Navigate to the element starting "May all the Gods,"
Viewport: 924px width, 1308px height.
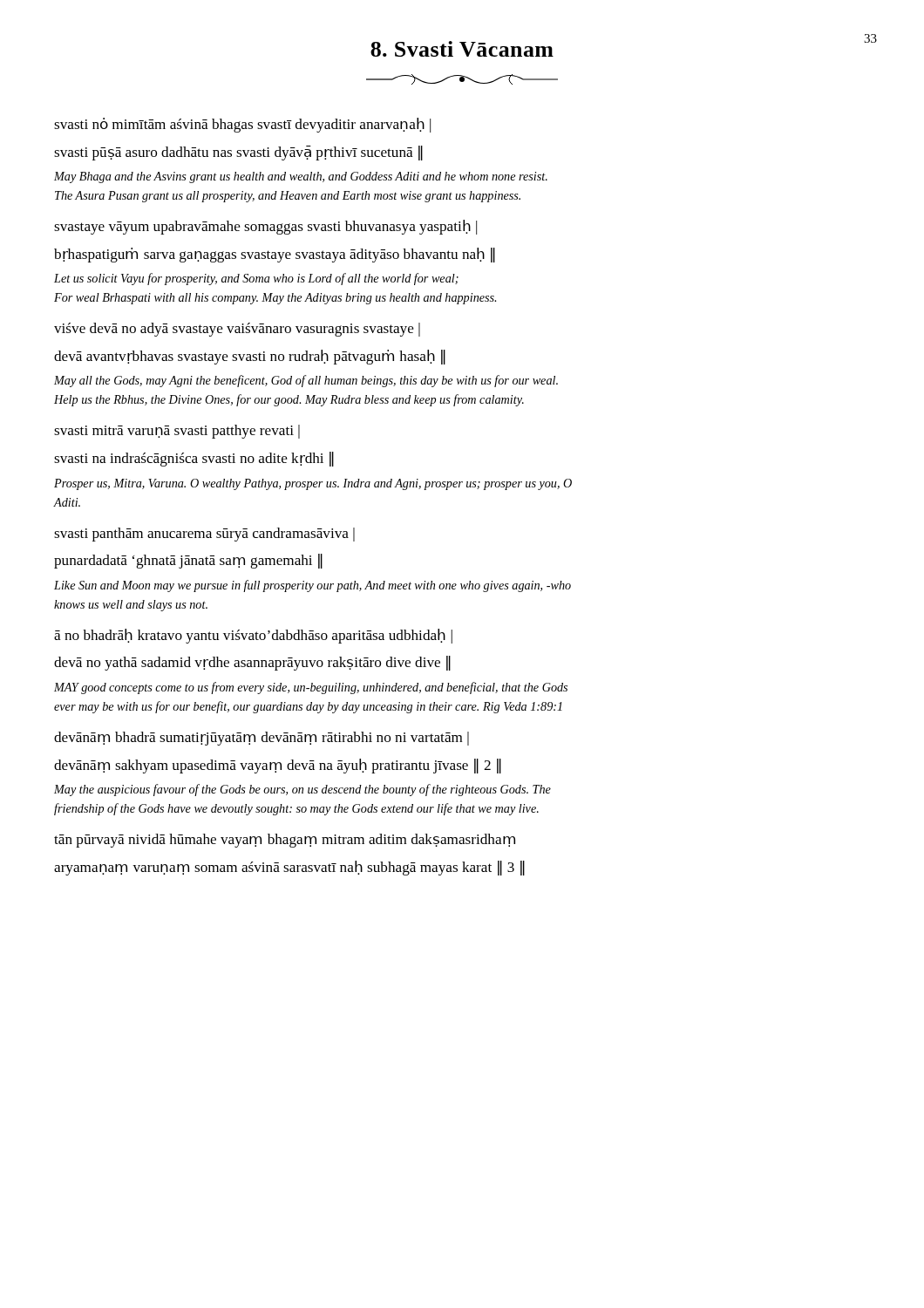tap(306, 390)
